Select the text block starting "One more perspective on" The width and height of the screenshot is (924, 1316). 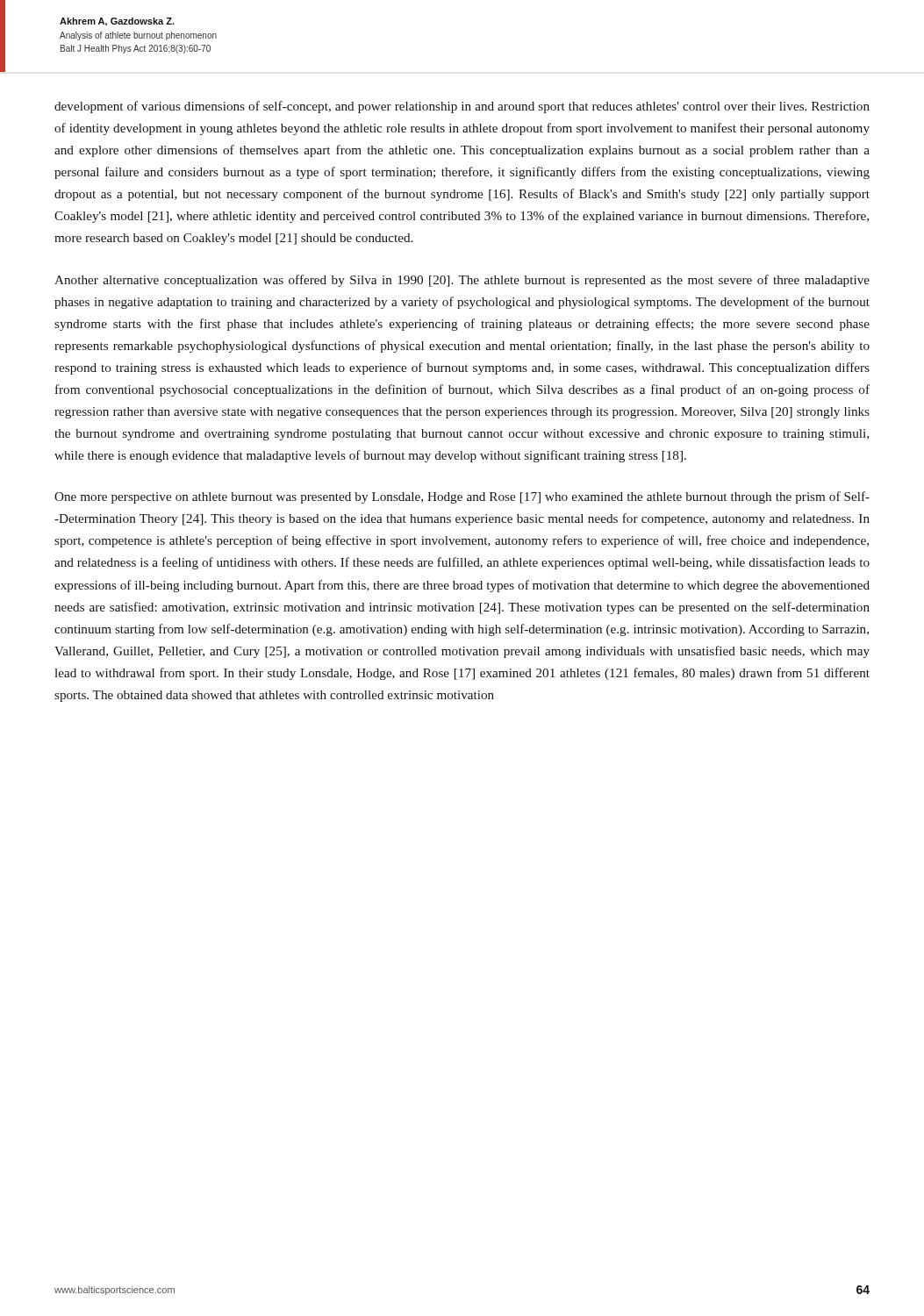pos(462,595)
